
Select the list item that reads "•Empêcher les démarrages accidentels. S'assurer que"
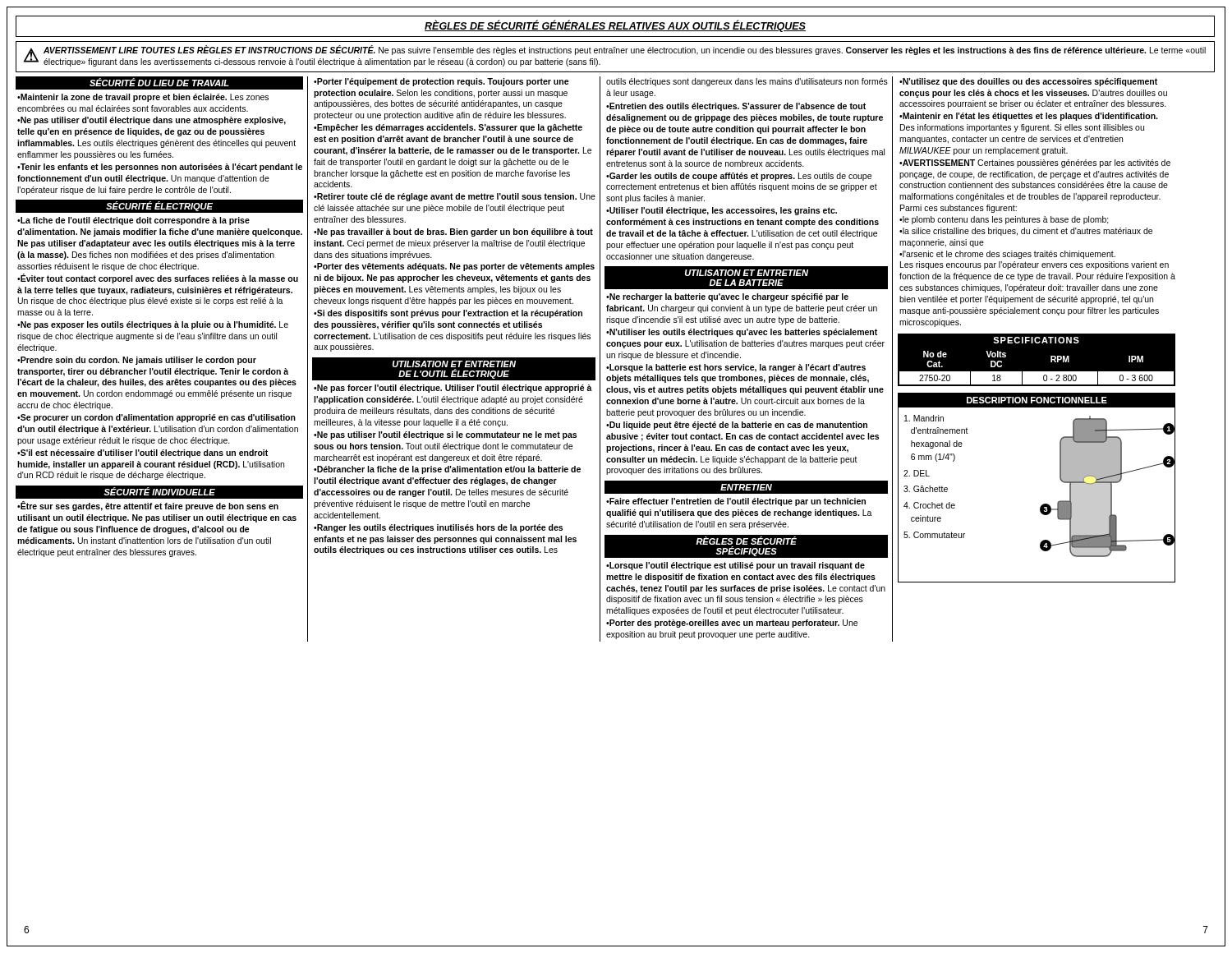pos(453,156)
